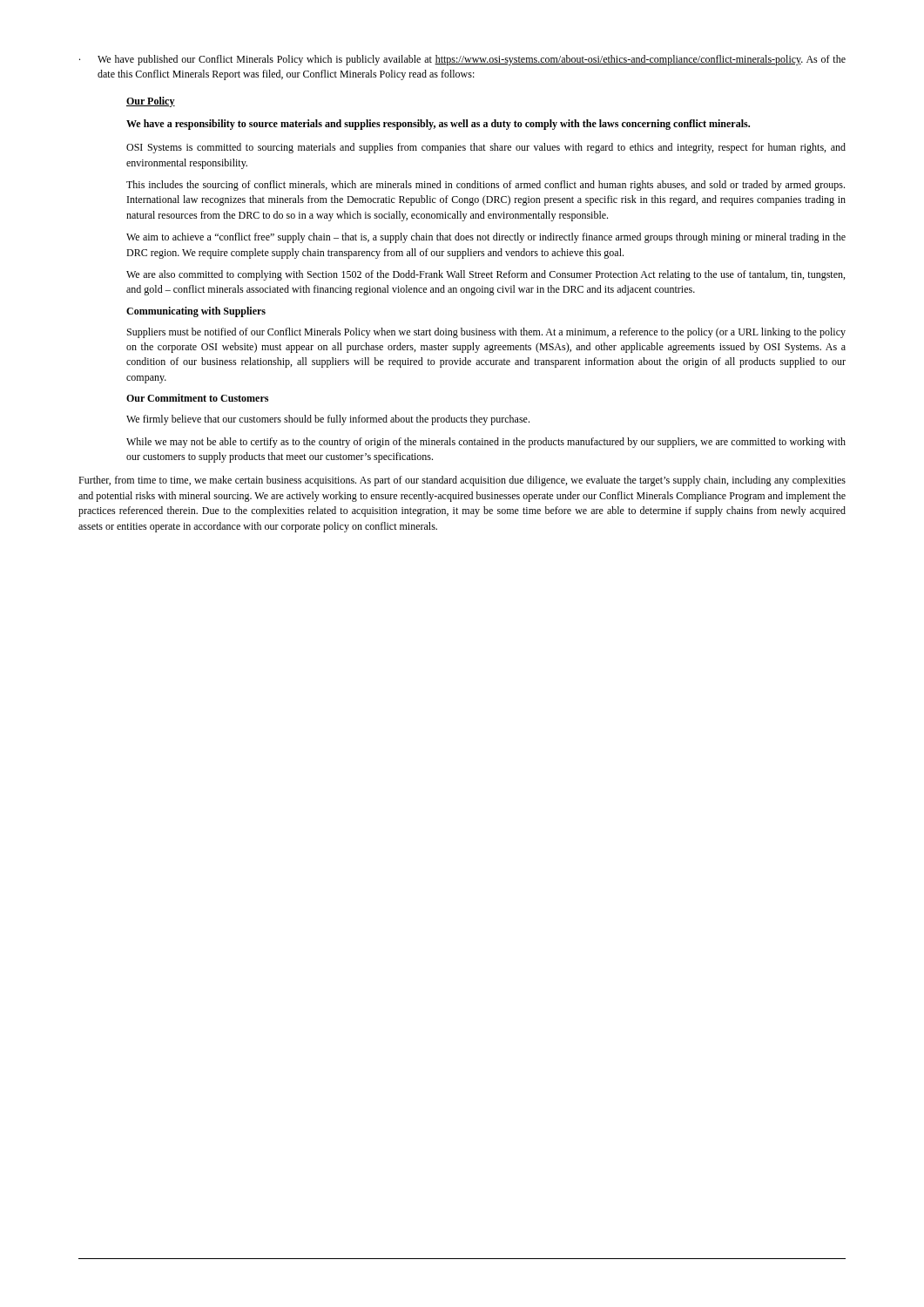Find the text block containing "We have a responsibility to source"
This screenshot has width=924, height=1307.
438,124
